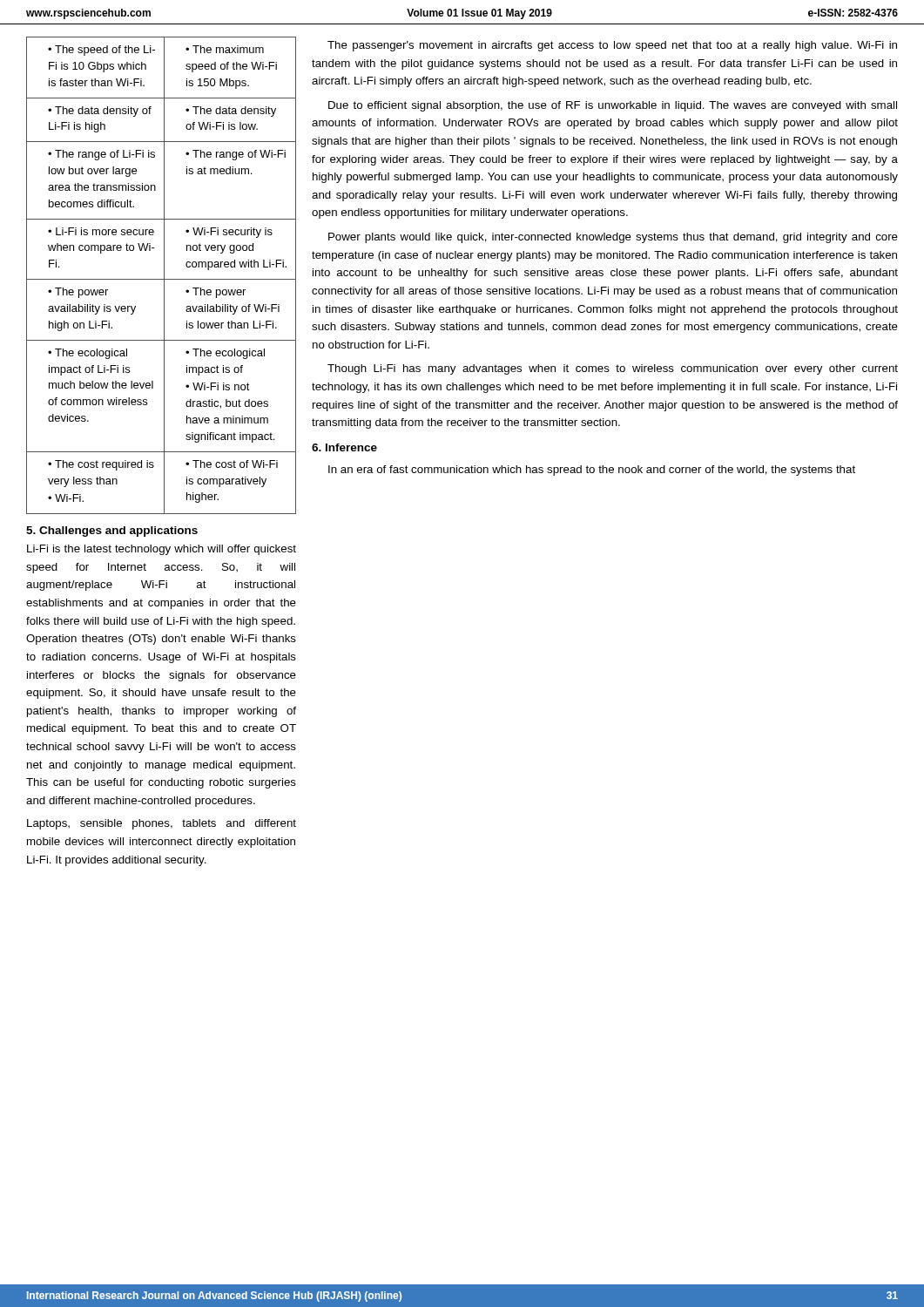Image resolution: width=924 pixels, height=1307 pixels.
Task: Select the region starting "5. Challenges and"
Action: [x=112, y=530]
